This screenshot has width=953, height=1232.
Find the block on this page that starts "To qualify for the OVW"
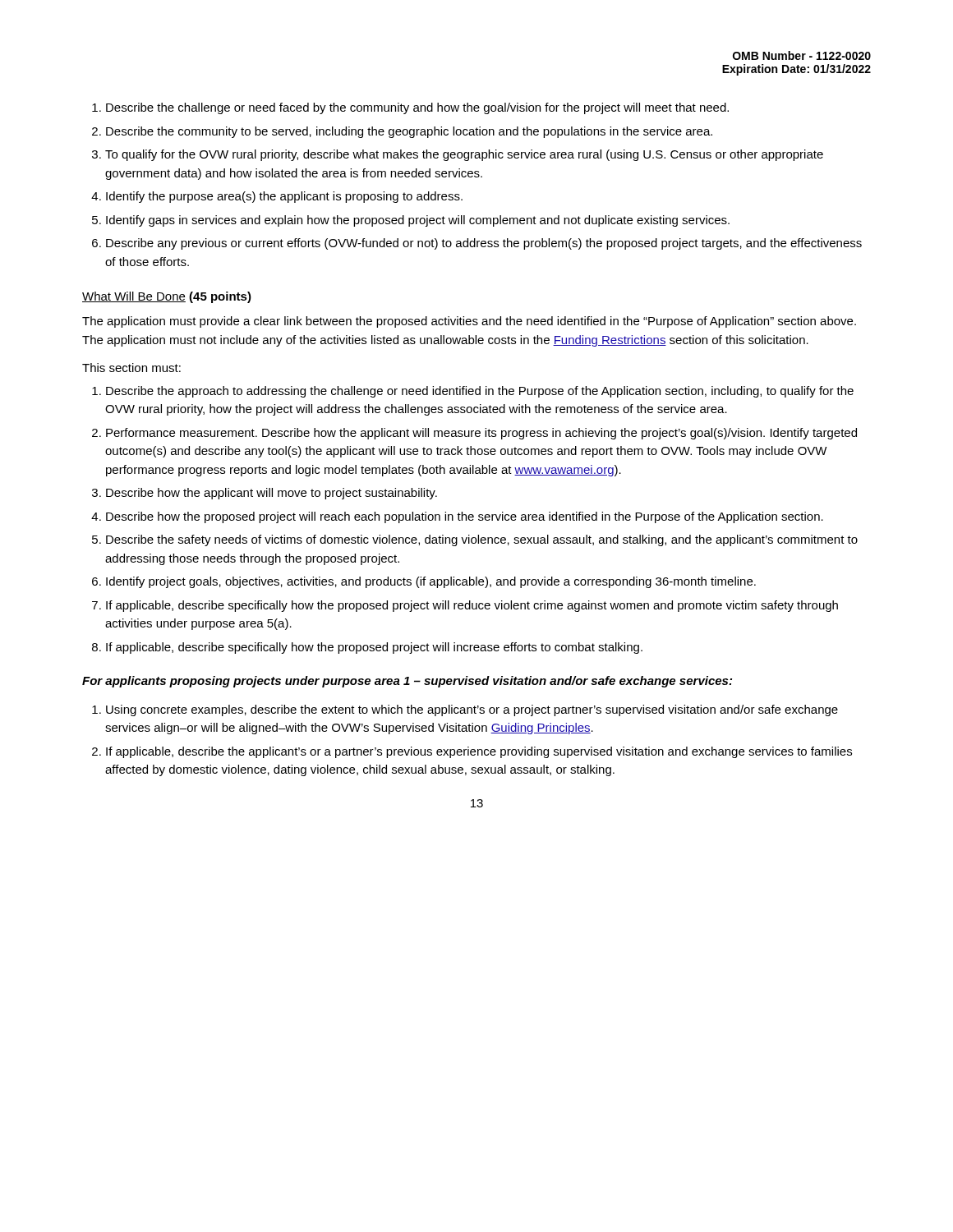(488, 164)
